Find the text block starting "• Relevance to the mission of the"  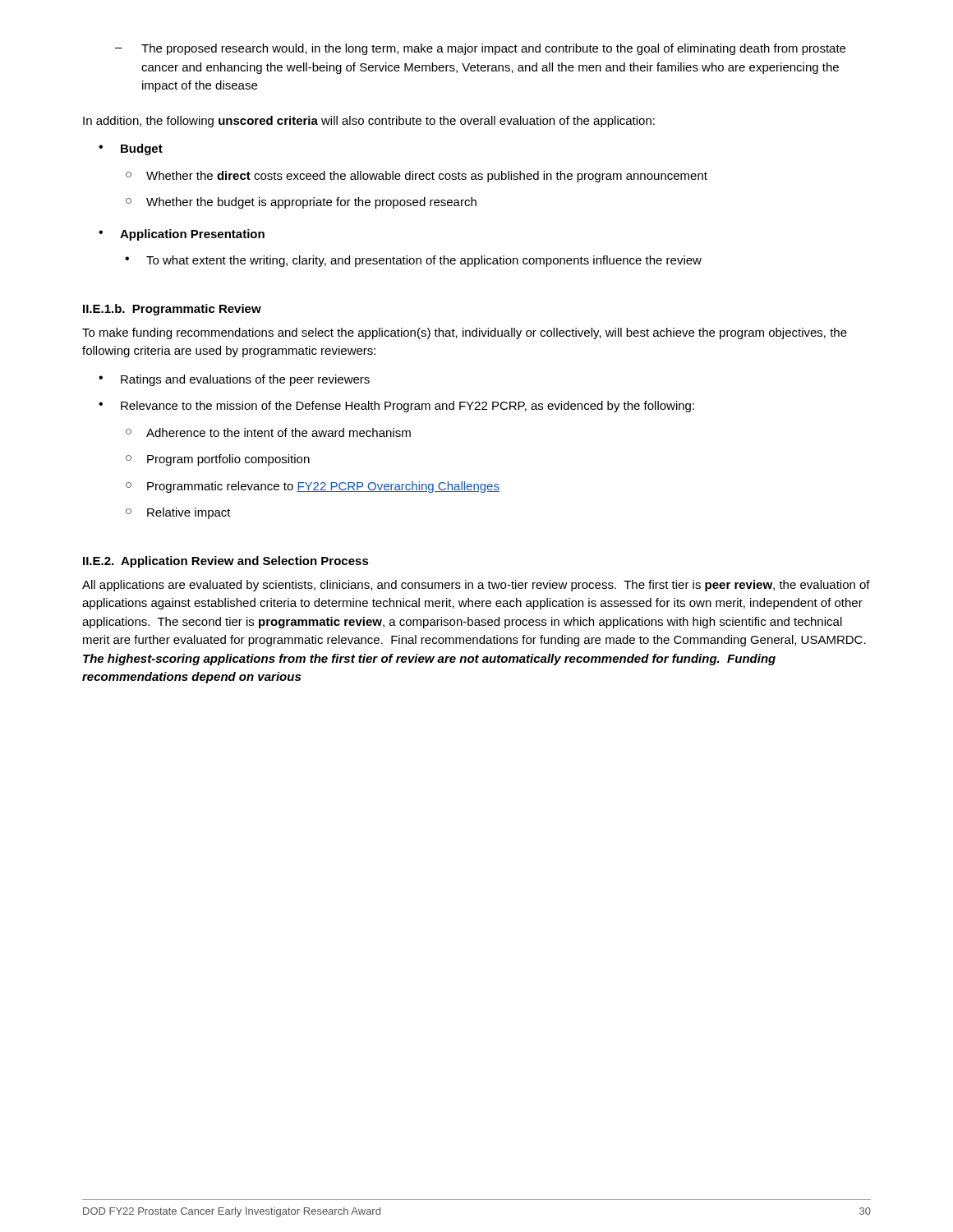click(485, 406)
